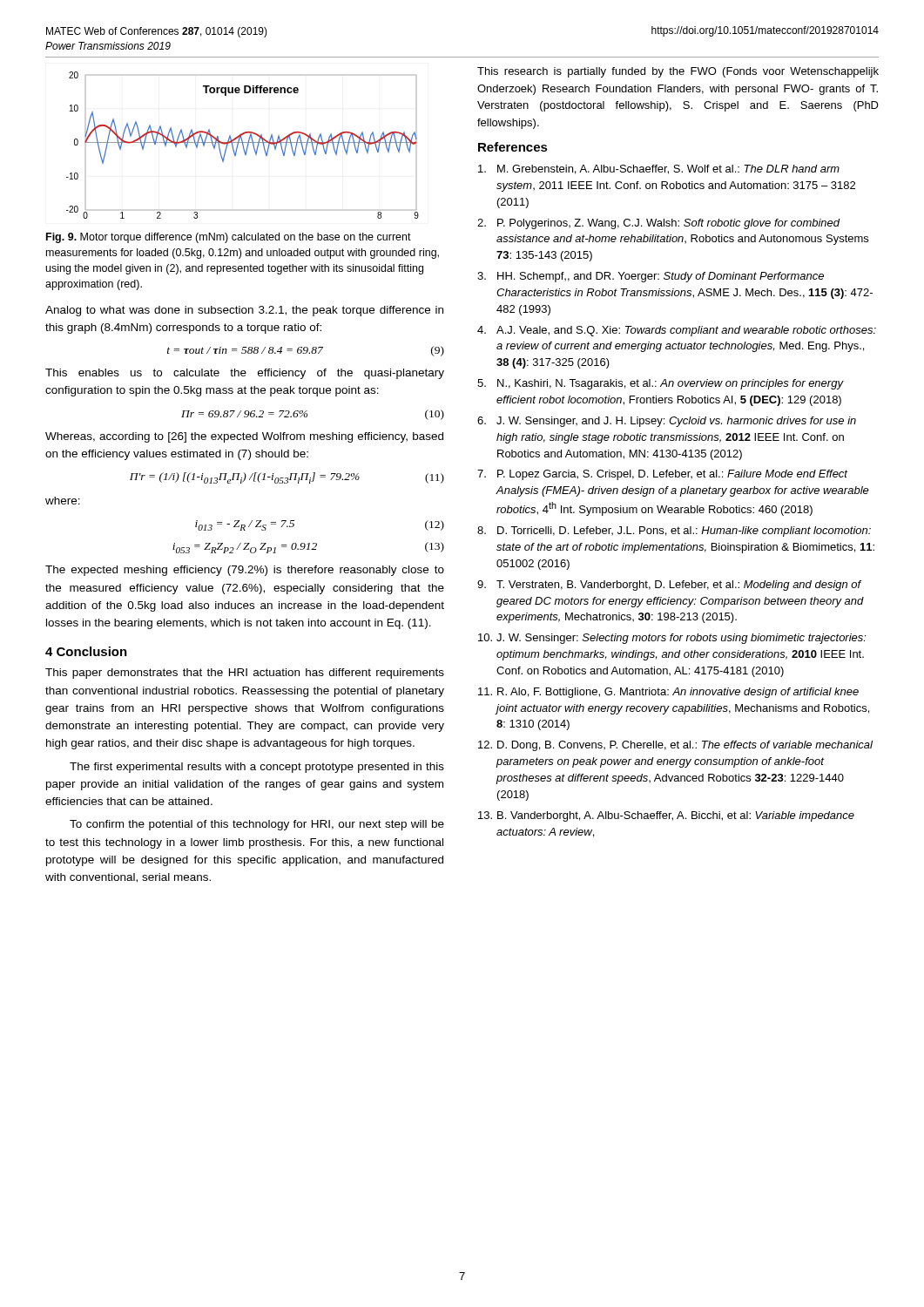Click the passage that begins "10. J. W. Sensinger: Selecting"

click(x=678, y=655)
